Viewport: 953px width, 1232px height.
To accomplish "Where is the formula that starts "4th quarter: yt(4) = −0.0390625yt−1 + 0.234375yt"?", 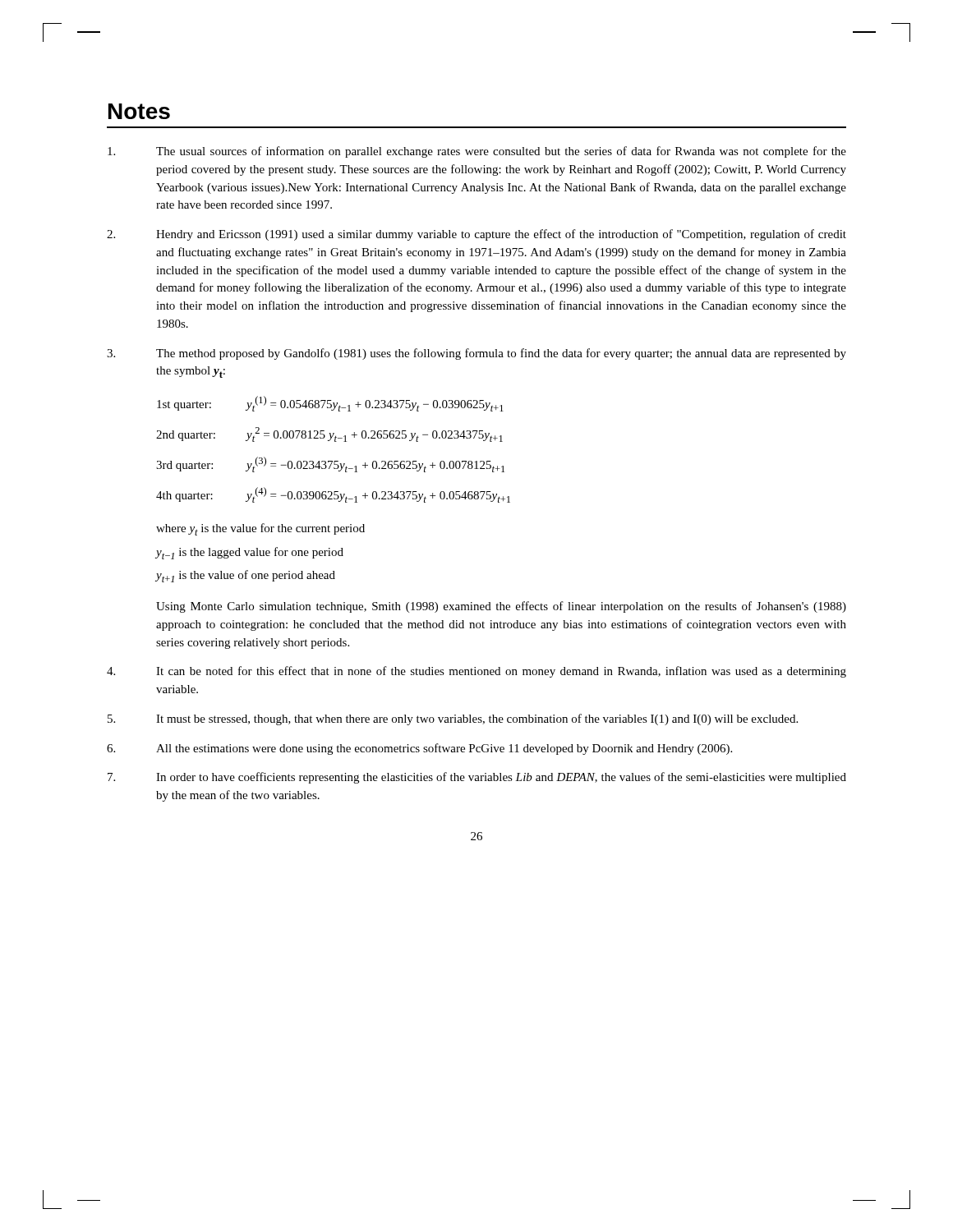I will pos(501,496).
